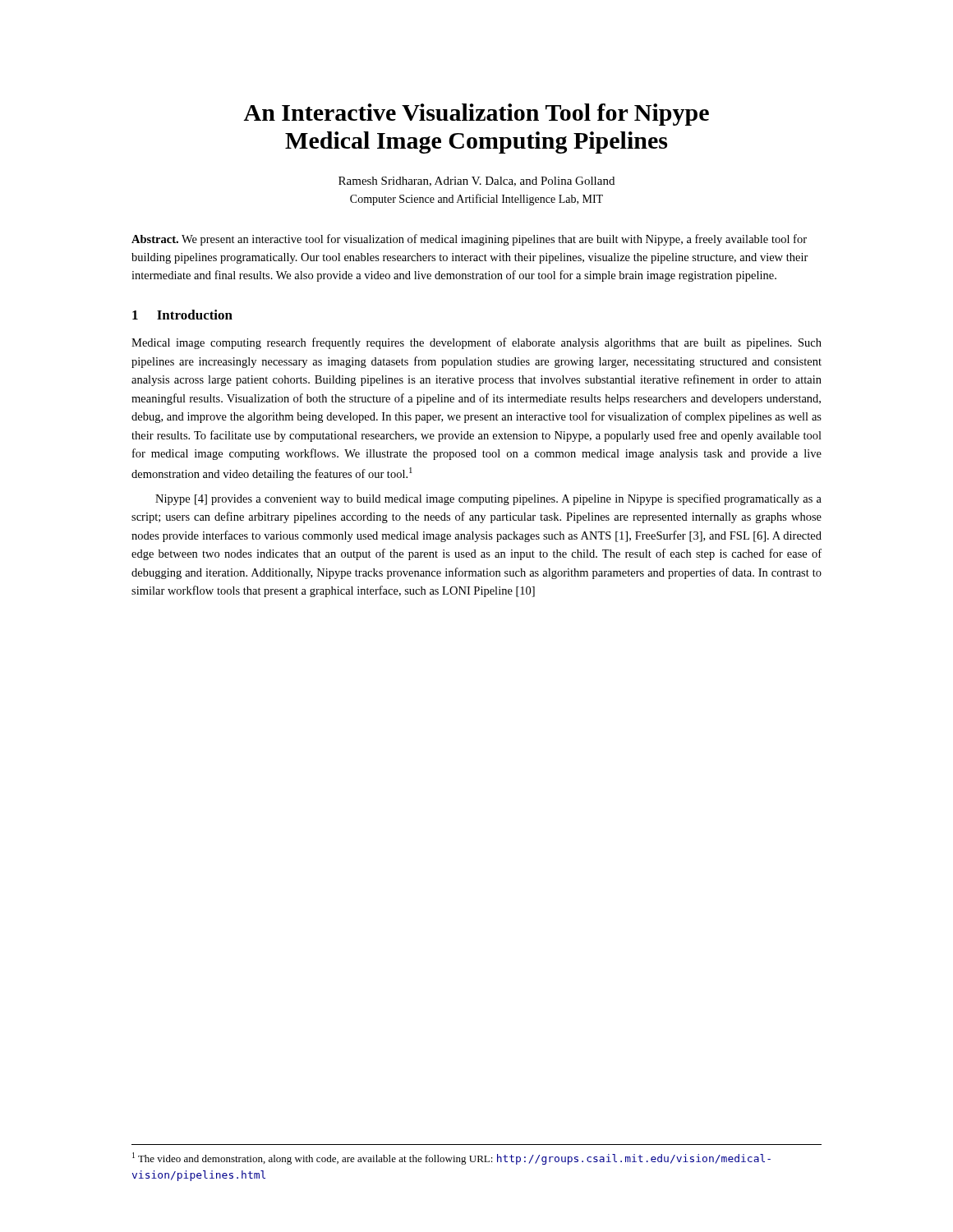The width and height of the screenshot is (953, 1232).
Task: Click on the text block starting "Computer Science and Artificial"
Action: click(476, 199)
